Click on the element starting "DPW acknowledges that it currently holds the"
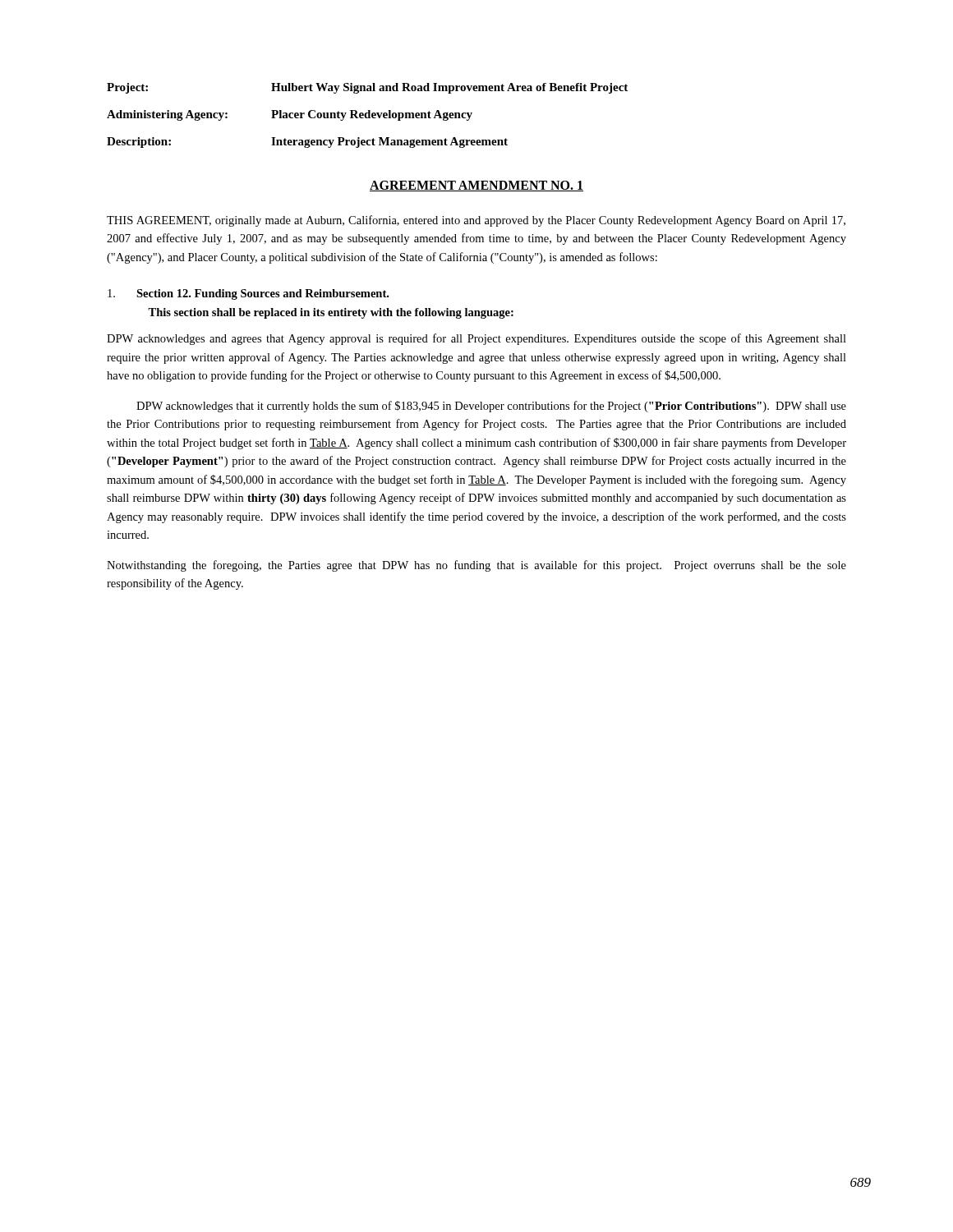The height and width of the screenshot is (1232, 953). coord(476,470)
